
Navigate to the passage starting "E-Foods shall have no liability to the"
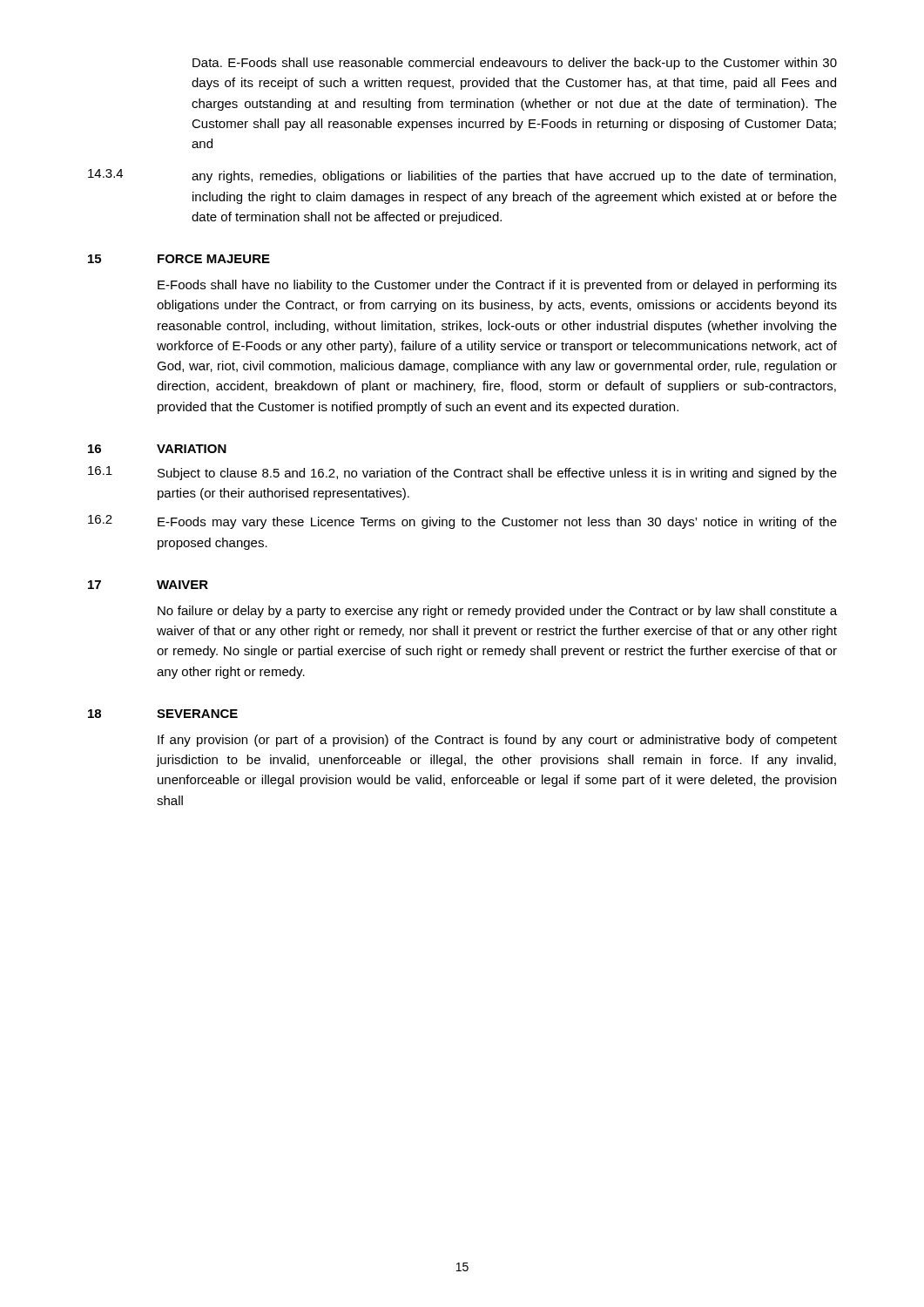tap(497, 345)
